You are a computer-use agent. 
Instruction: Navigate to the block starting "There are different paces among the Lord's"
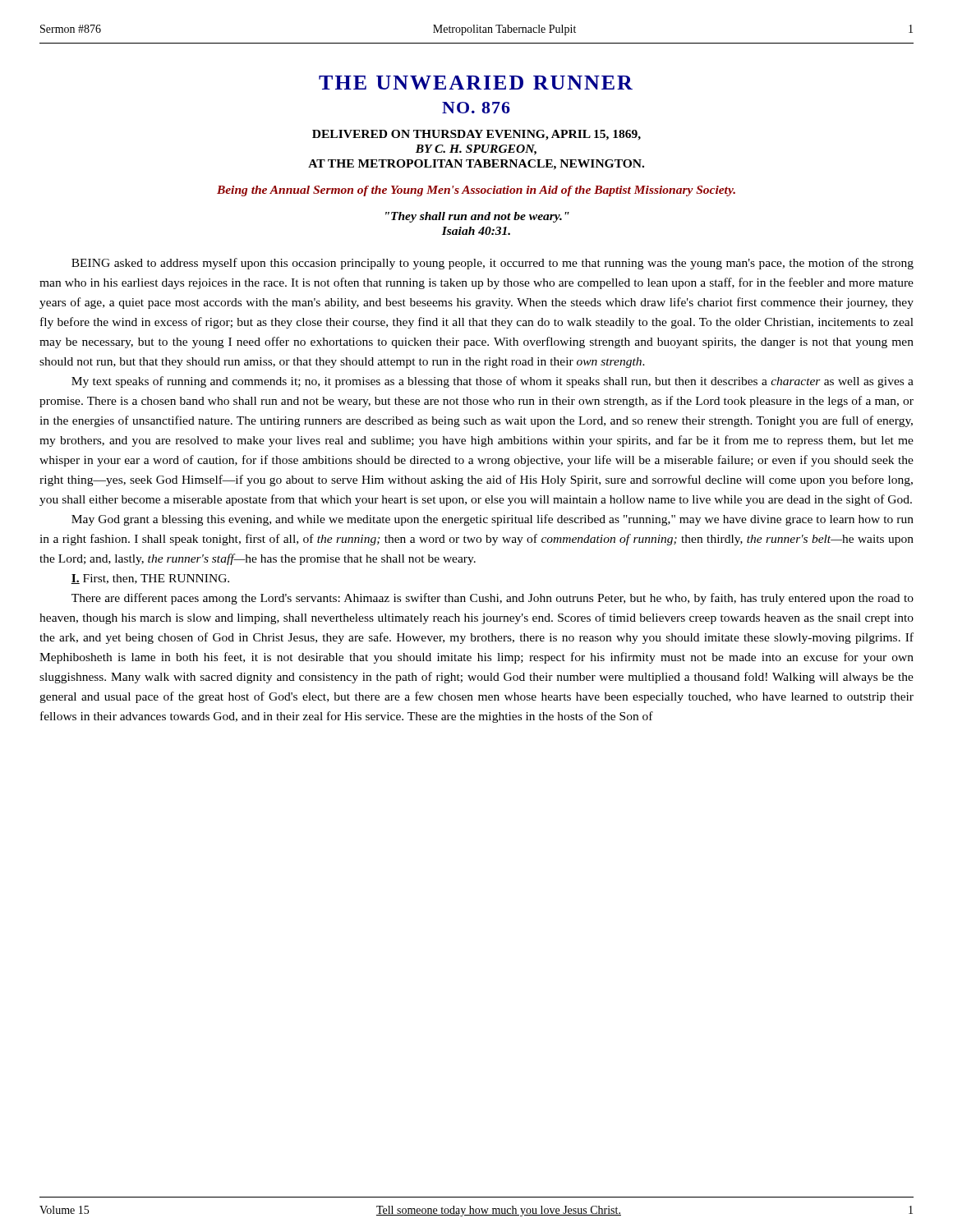point(476,657)
